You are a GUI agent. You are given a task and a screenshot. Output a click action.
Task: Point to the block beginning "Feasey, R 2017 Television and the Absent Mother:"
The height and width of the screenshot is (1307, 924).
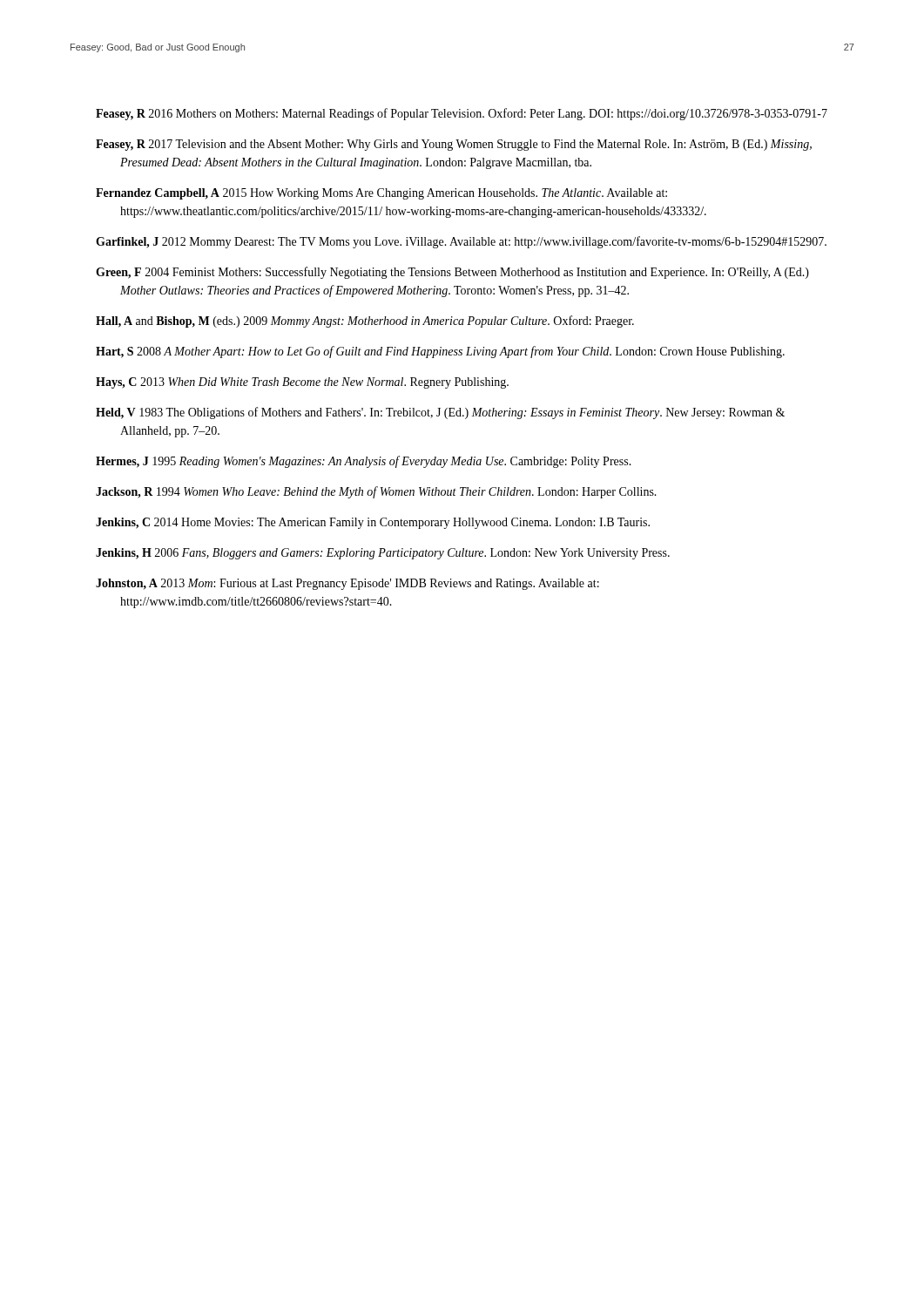point(454,153)
